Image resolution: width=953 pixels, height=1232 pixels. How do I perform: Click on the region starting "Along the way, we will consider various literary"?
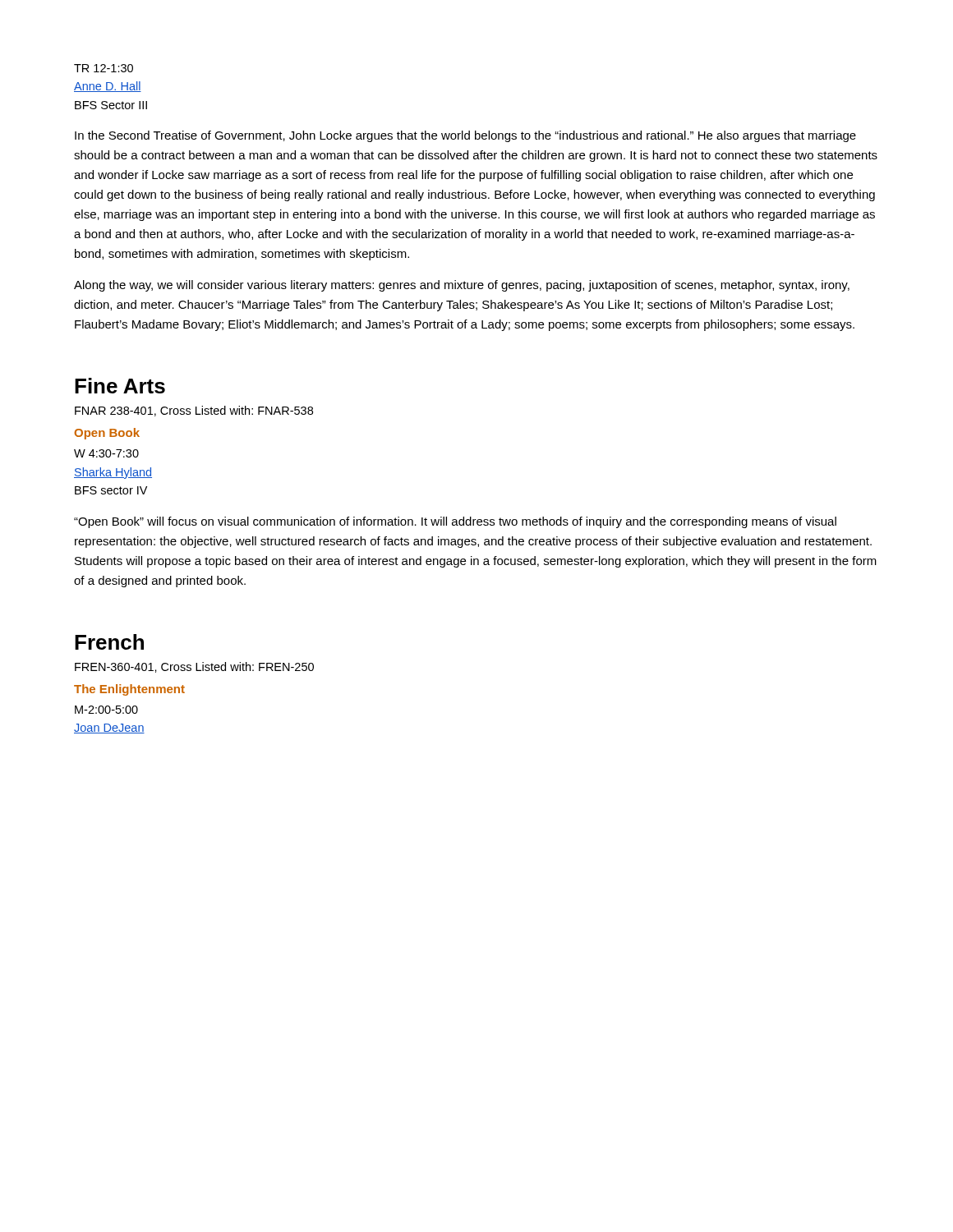[x=465, y=305]
